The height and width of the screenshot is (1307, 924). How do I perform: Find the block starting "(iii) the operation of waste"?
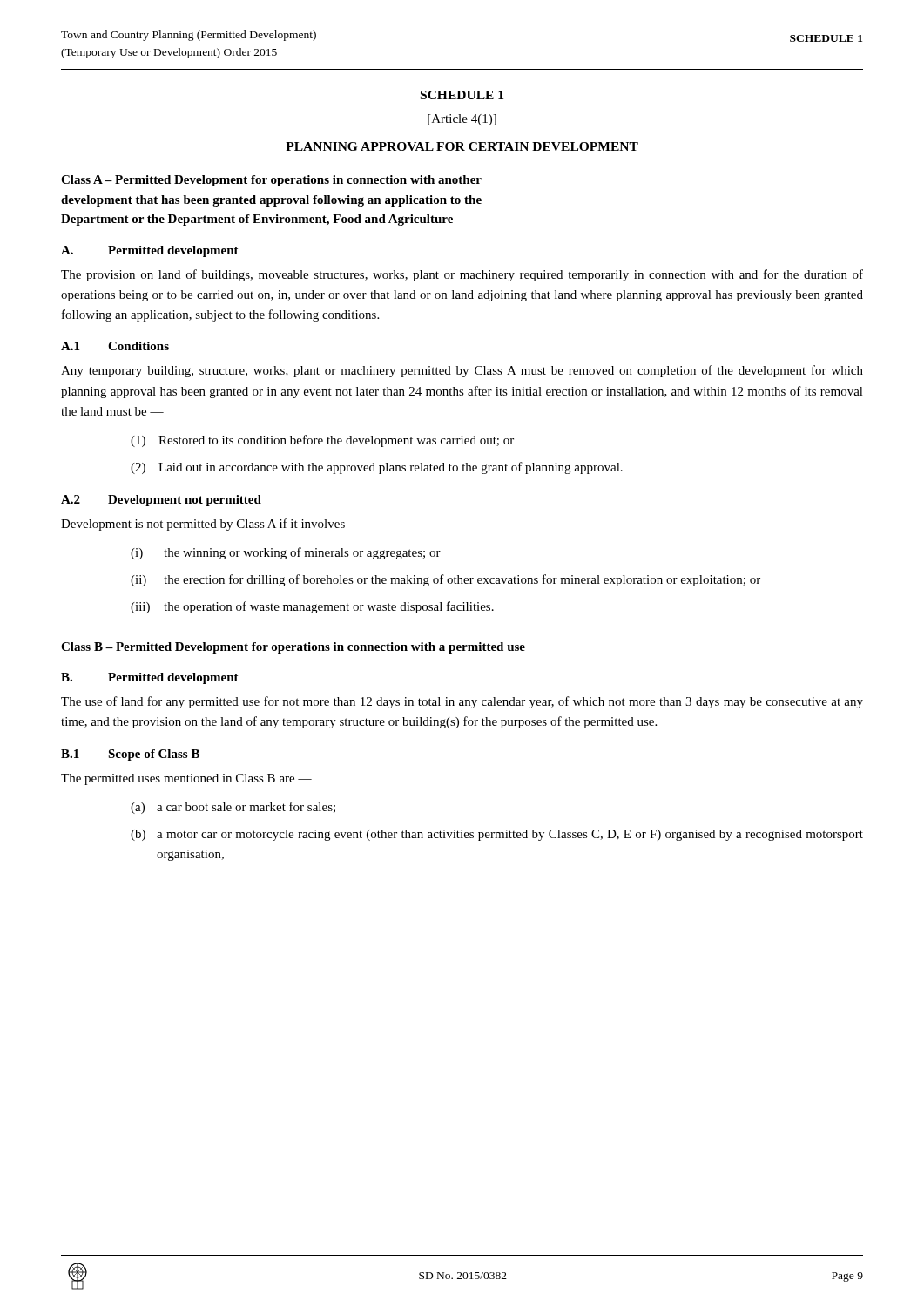[312, 607]
